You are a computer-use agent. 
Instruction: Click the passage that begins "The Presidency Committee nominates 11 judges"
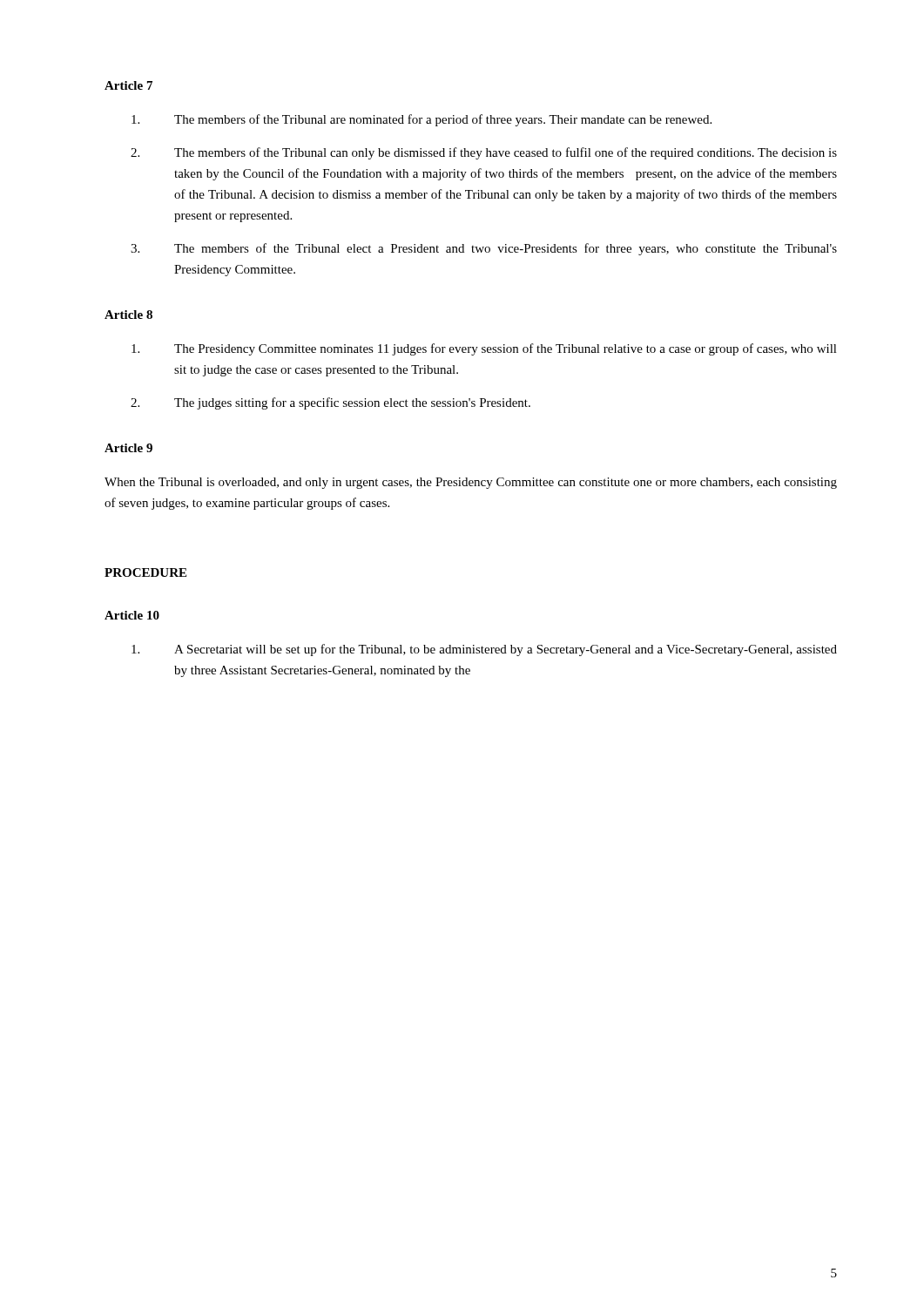pos(471,359)
